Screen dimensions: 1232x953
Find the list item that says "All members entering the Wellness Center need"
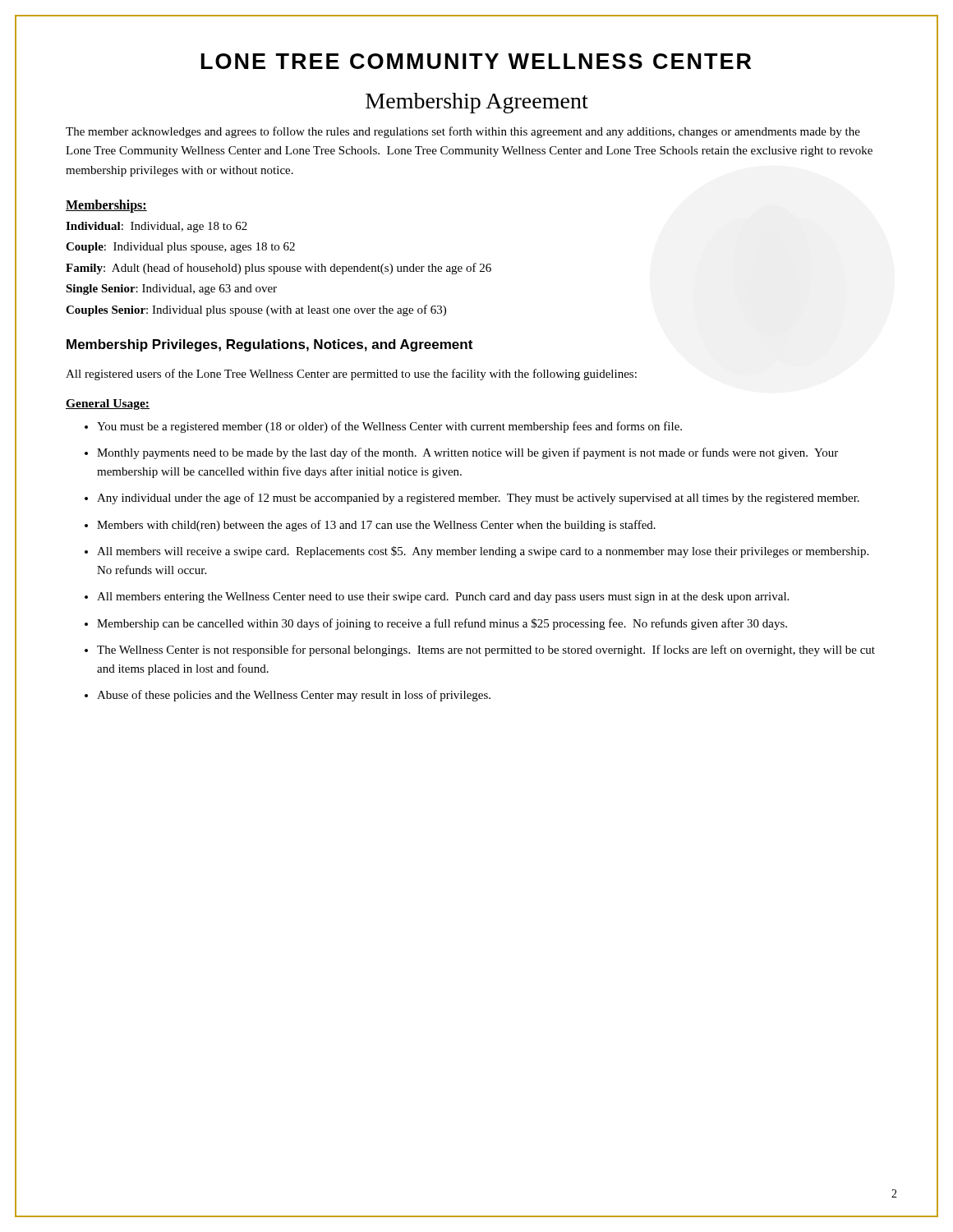coord(443,596)
